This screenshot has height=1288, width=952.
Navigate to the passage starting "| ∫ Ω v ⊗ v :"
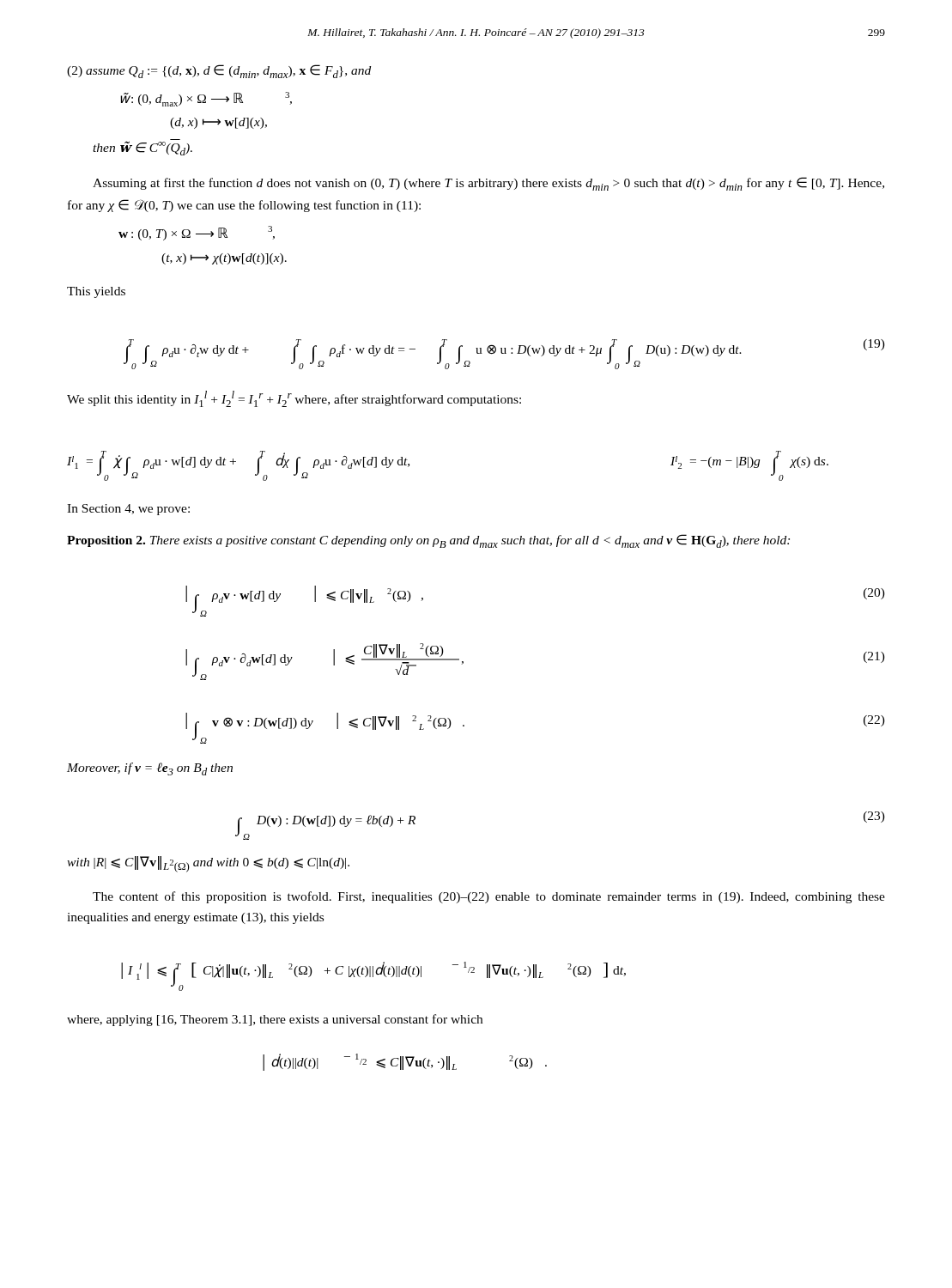click(476, 719)
